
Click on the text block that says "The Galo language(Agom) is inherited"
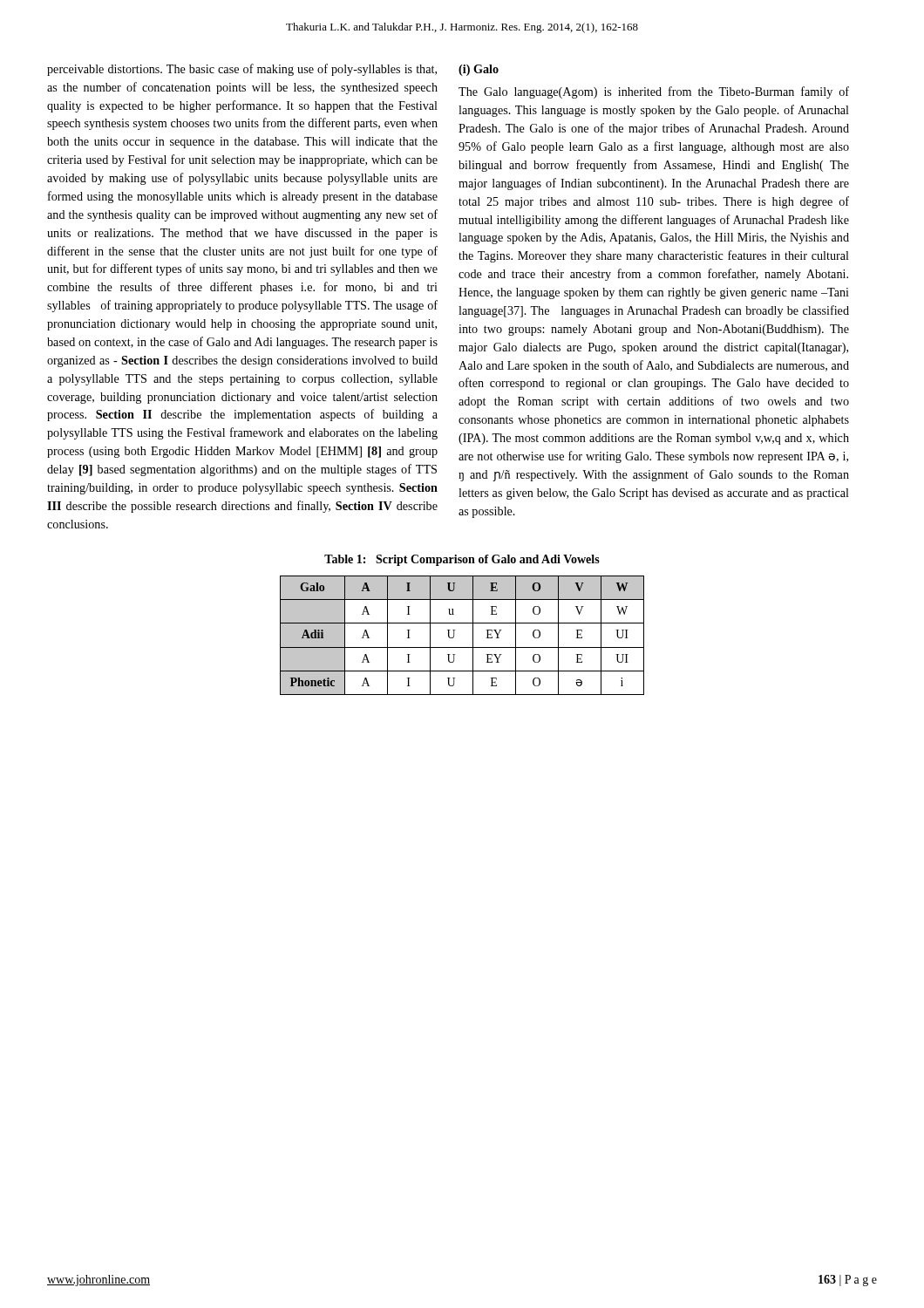tap(654, 302)
